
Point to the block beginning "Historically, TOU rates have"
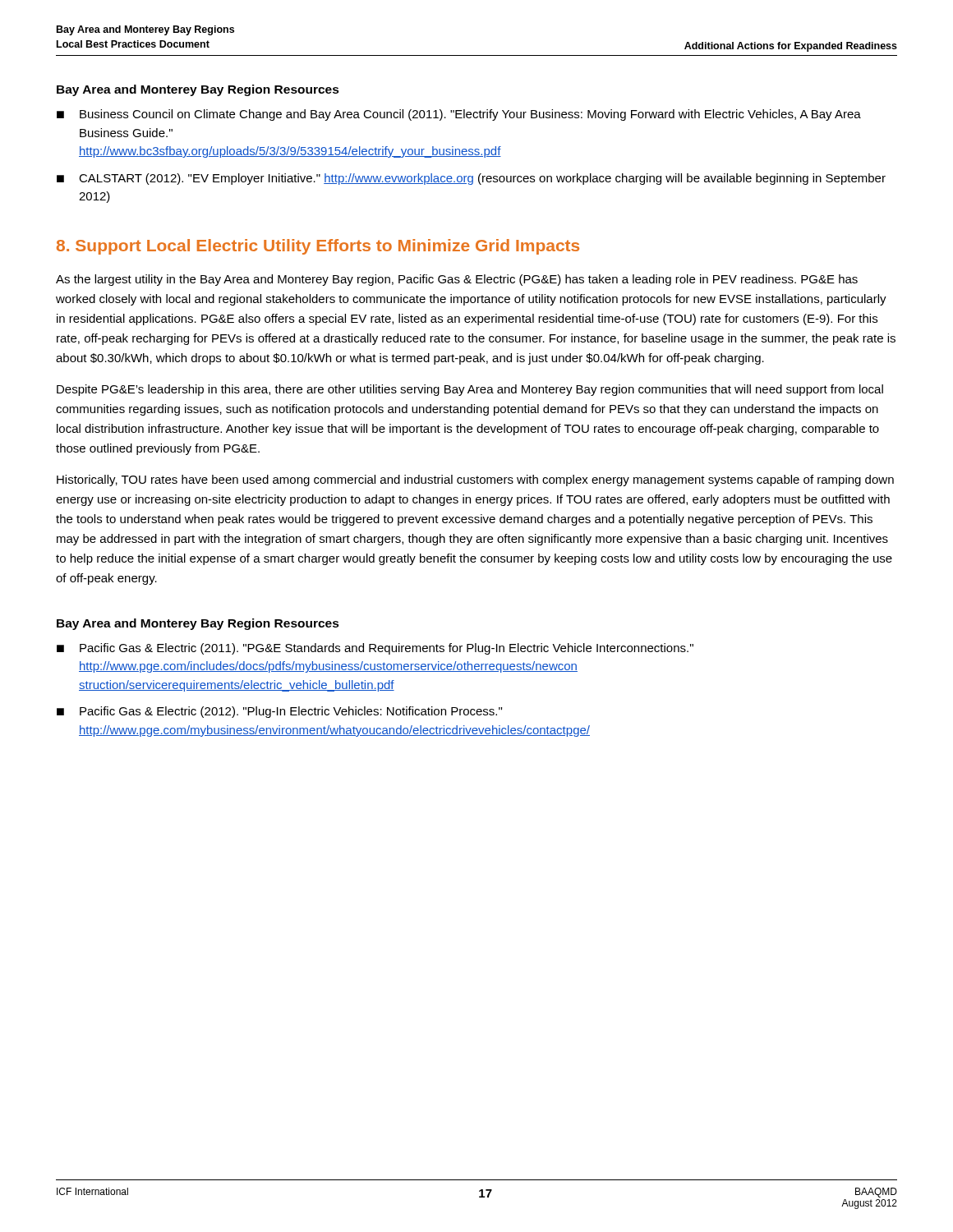pos(475,528)
